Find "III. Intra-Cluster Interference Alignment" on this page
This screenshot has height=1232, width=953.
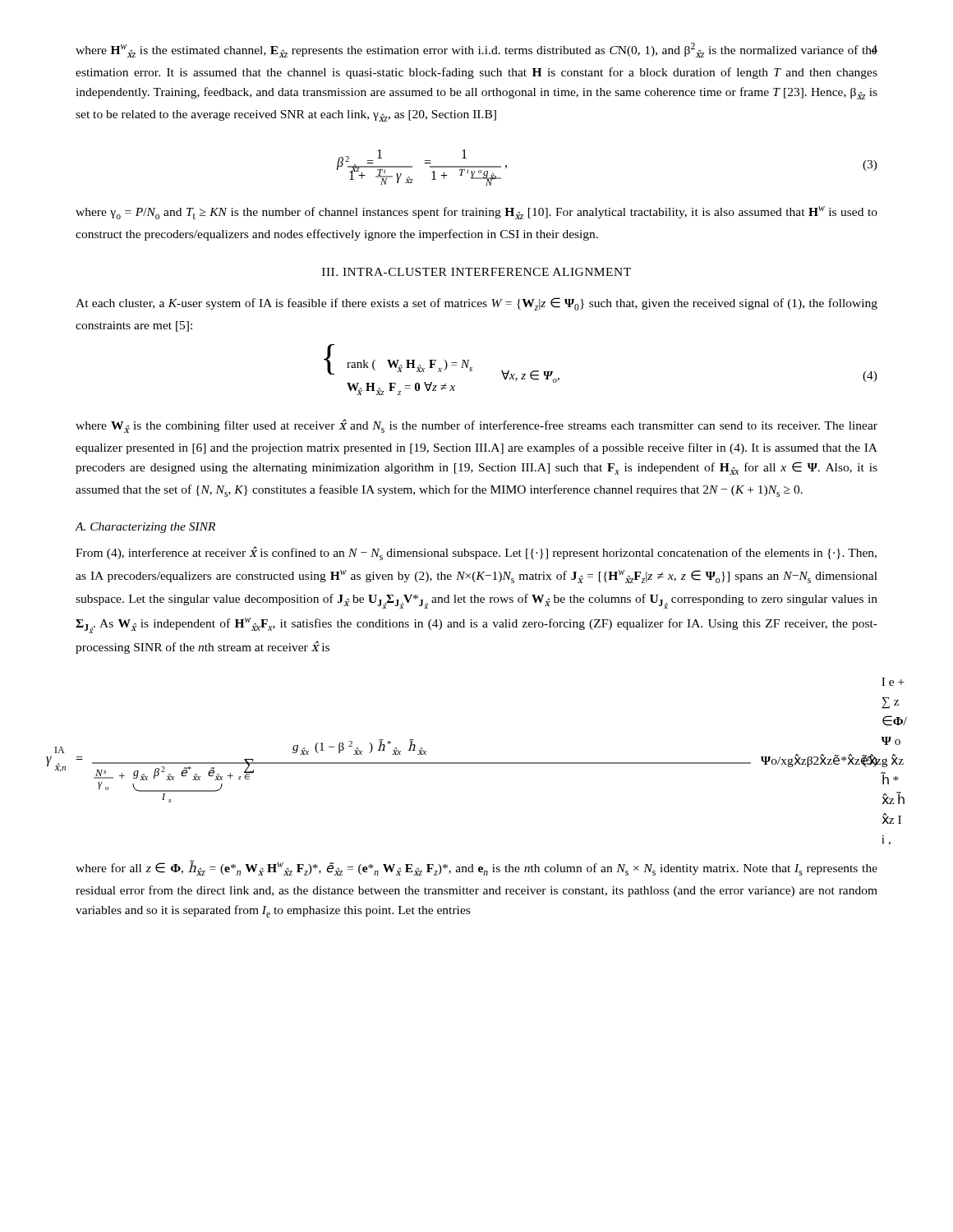tap(476, 271)
